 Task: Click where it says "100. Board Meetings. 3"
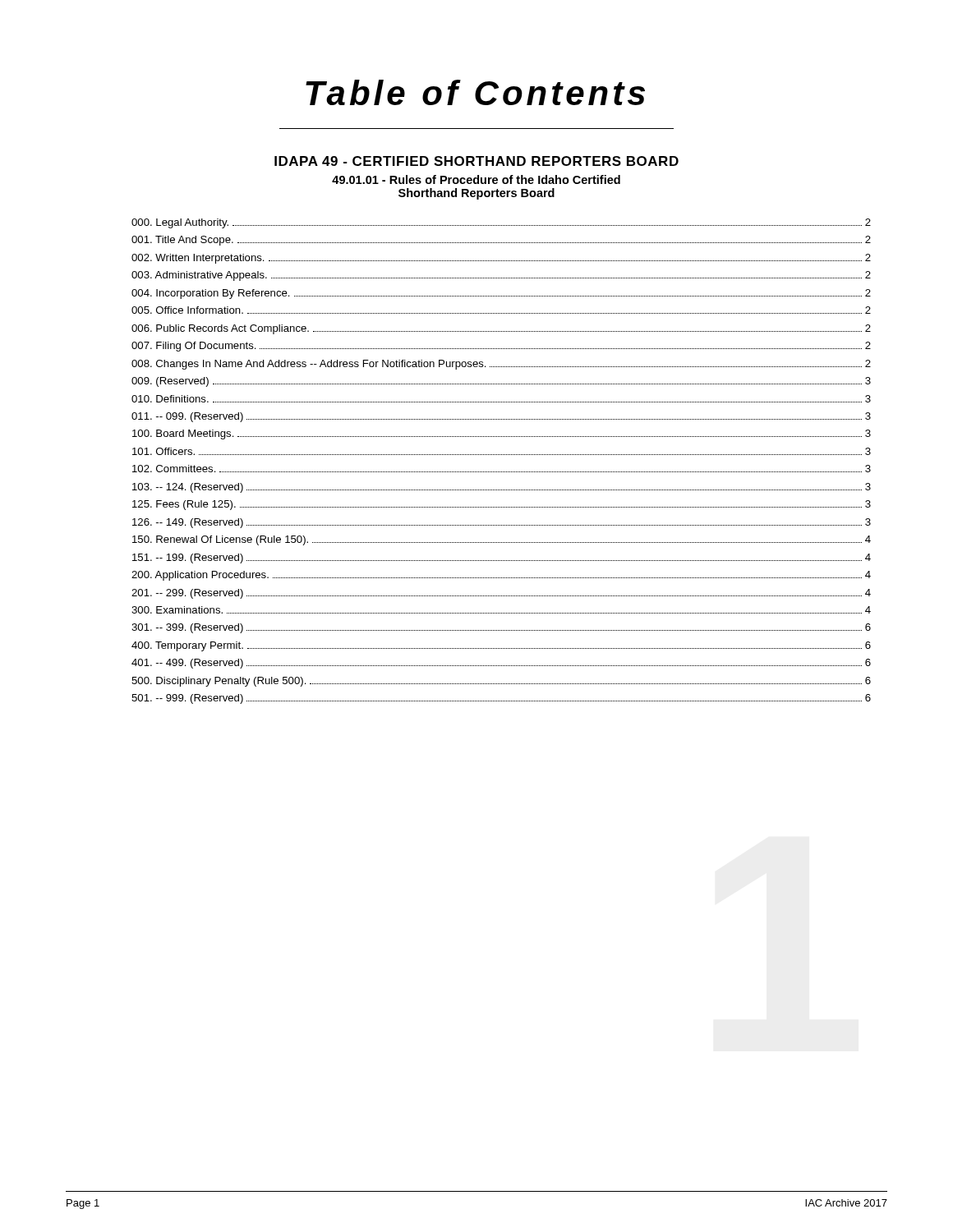[x=501, y=434]
